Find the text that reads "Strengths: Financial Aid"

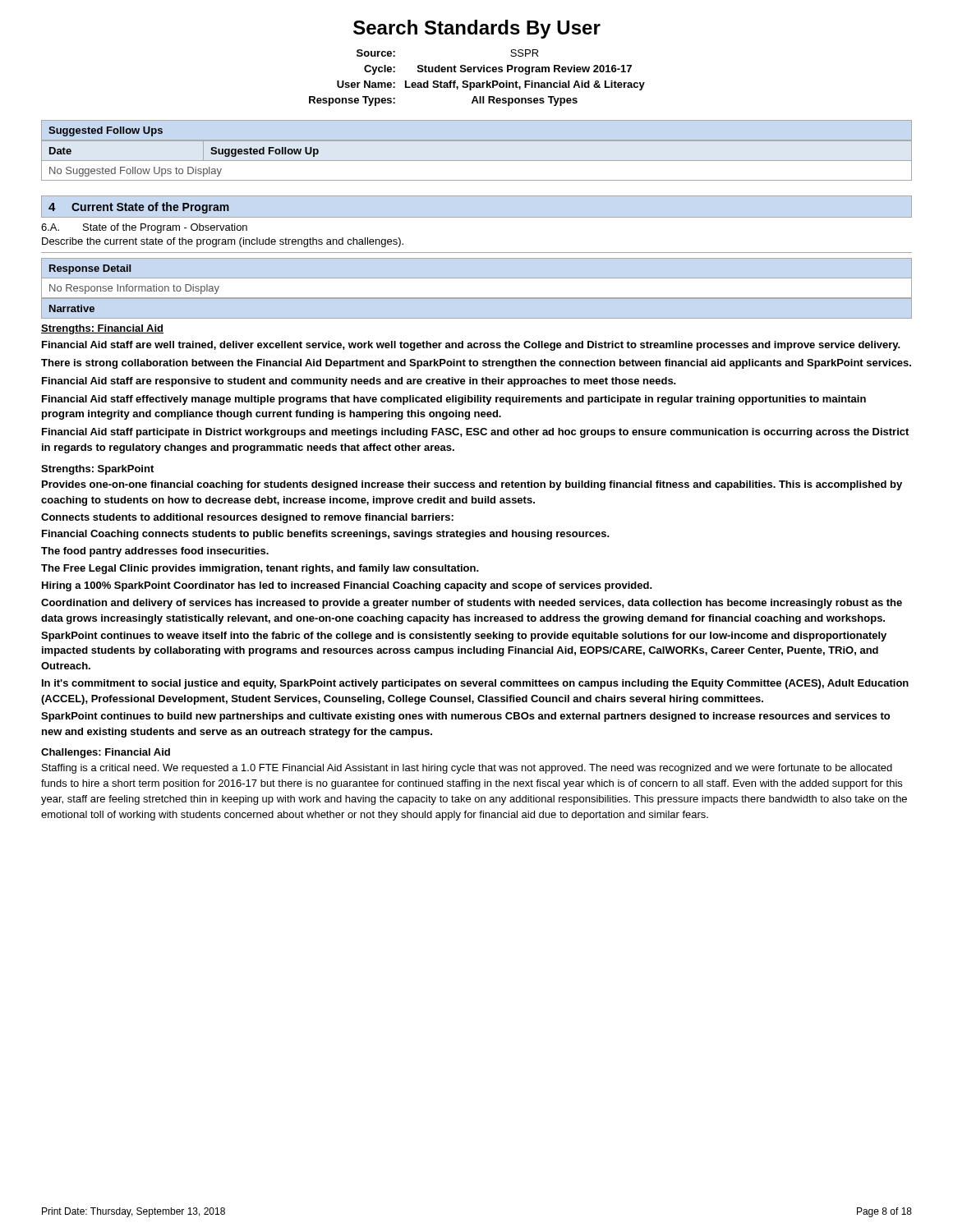click(102, 328)
